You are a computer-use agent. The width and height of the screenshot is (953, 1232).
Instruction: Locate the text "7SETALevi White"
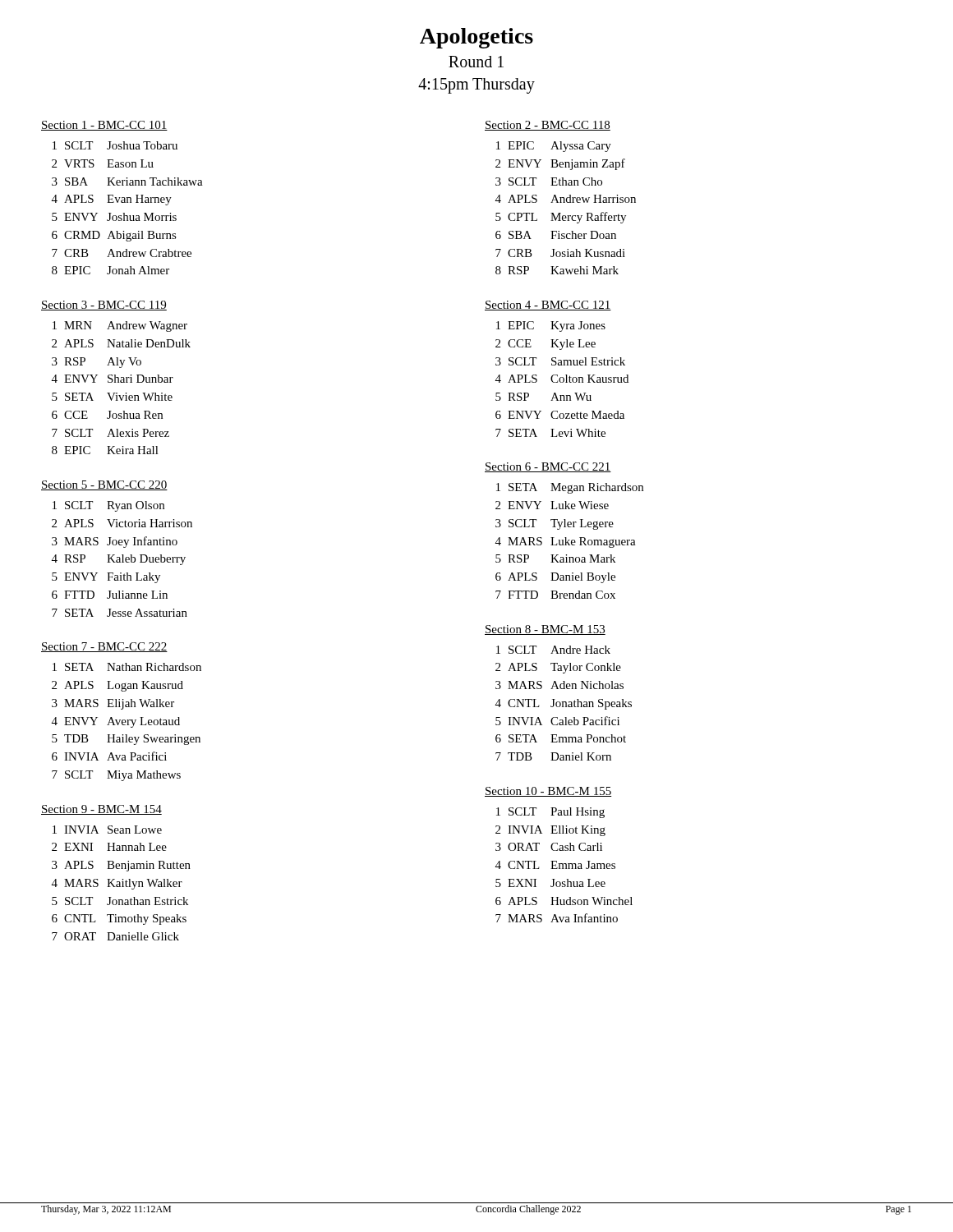click(x=545, y=433)
